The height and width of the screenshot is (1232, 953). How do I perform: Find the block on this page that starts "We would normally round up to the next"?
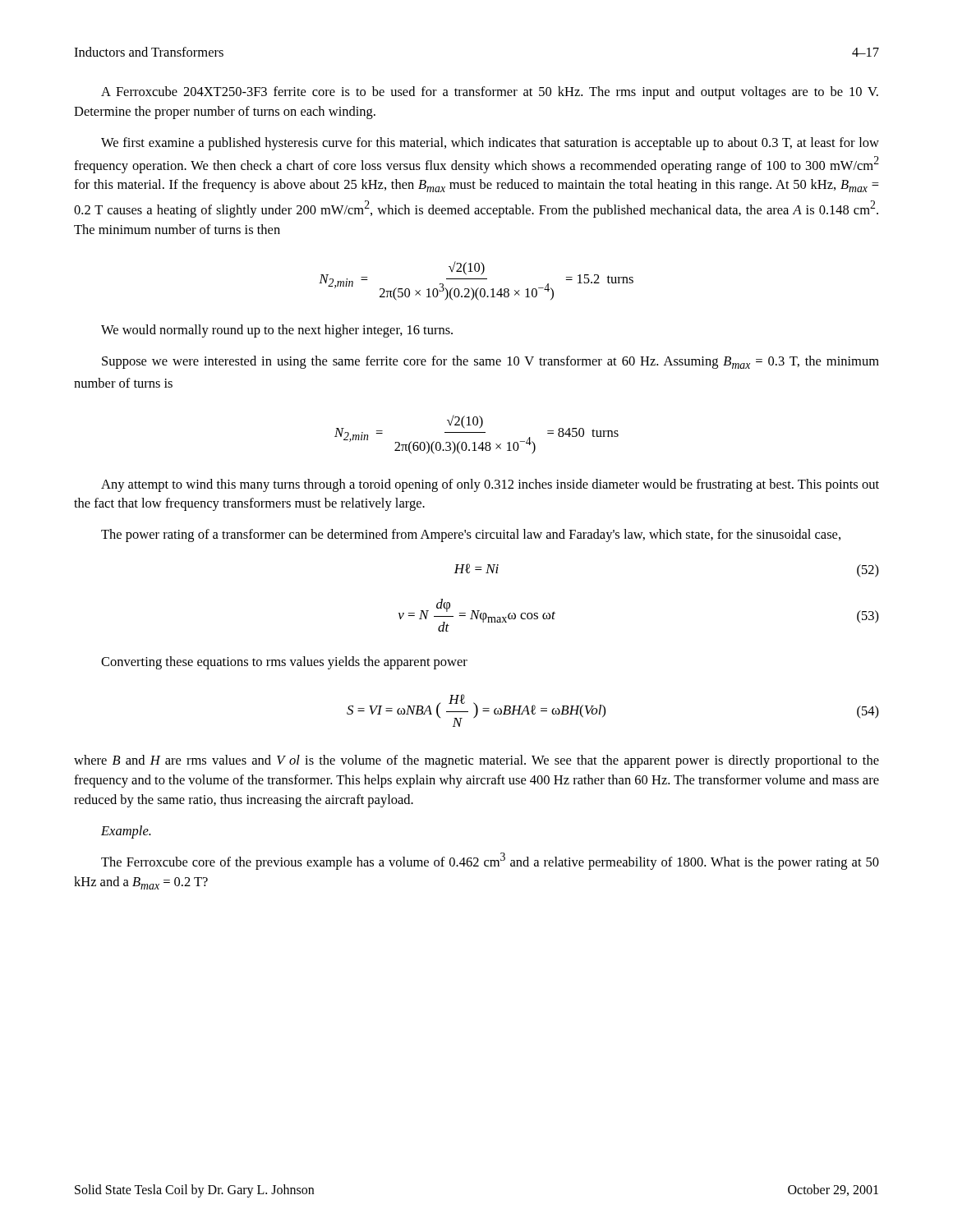click(x=277, y=331)
